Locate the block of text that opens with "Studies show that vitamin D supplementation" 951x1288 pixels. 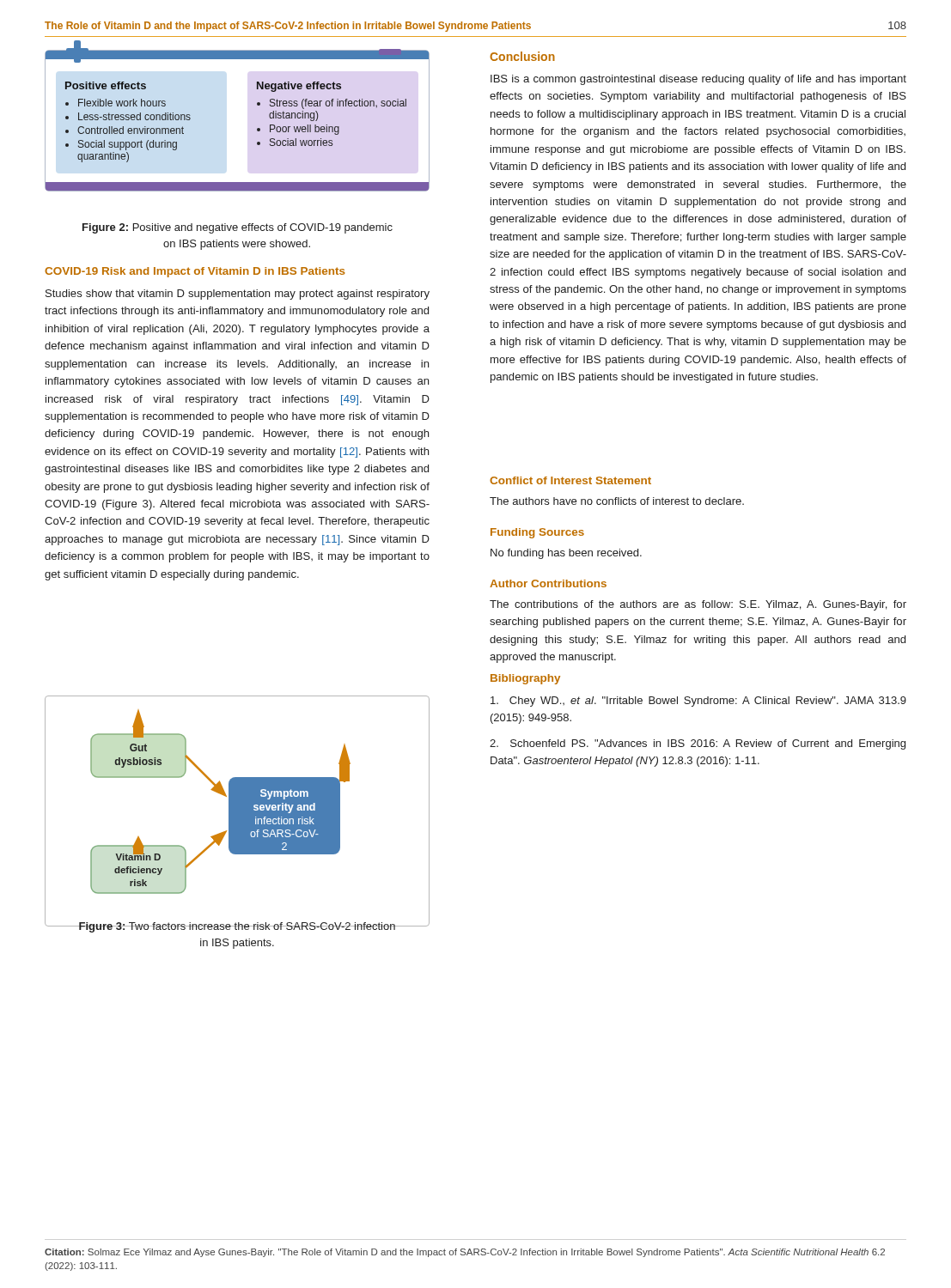(x=237, y=434)
